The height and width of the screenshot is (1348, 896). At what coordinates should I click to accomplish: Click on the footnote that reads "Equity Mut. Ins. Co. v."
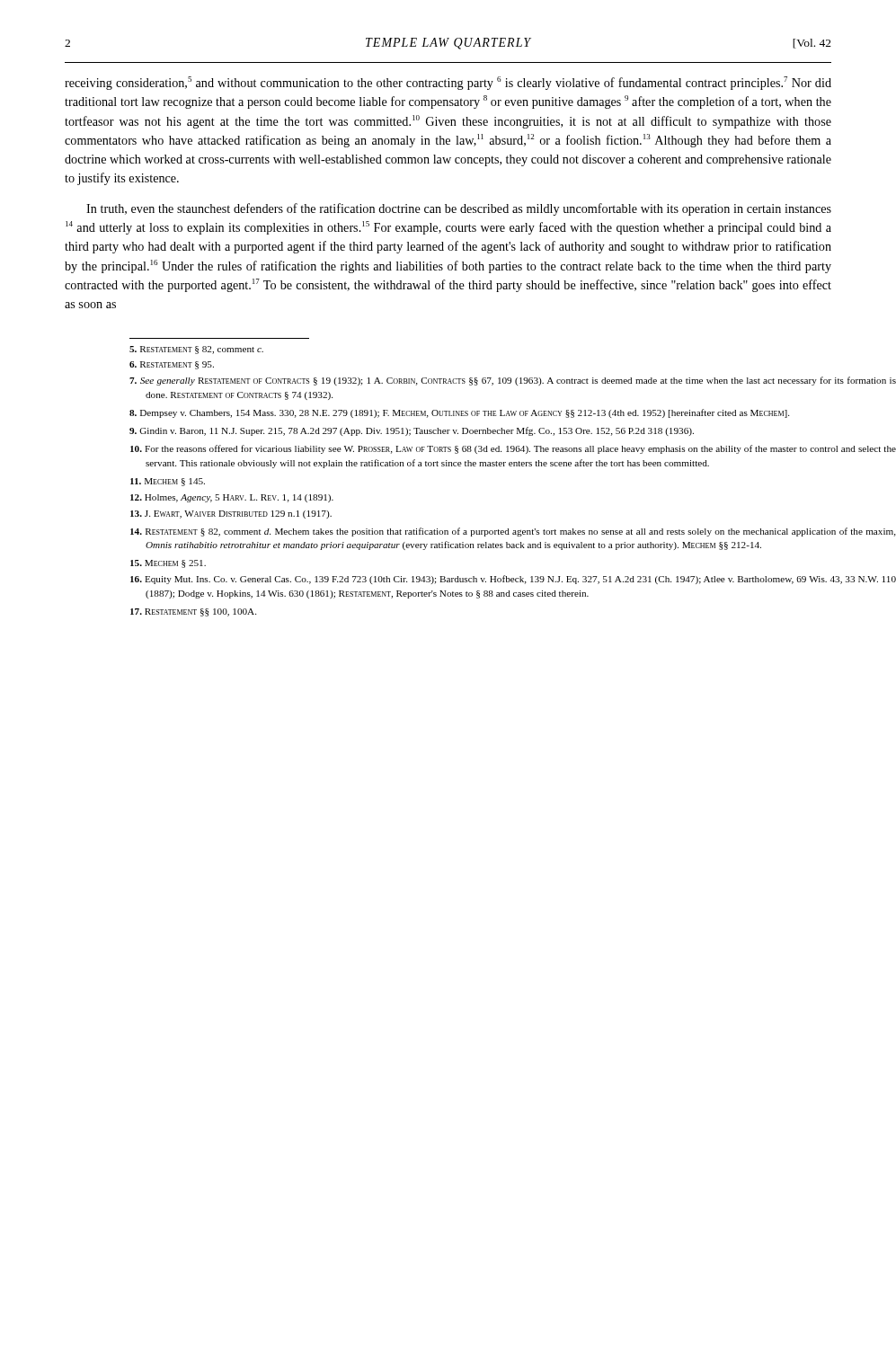pyautogui.click(x=513, y=586)
